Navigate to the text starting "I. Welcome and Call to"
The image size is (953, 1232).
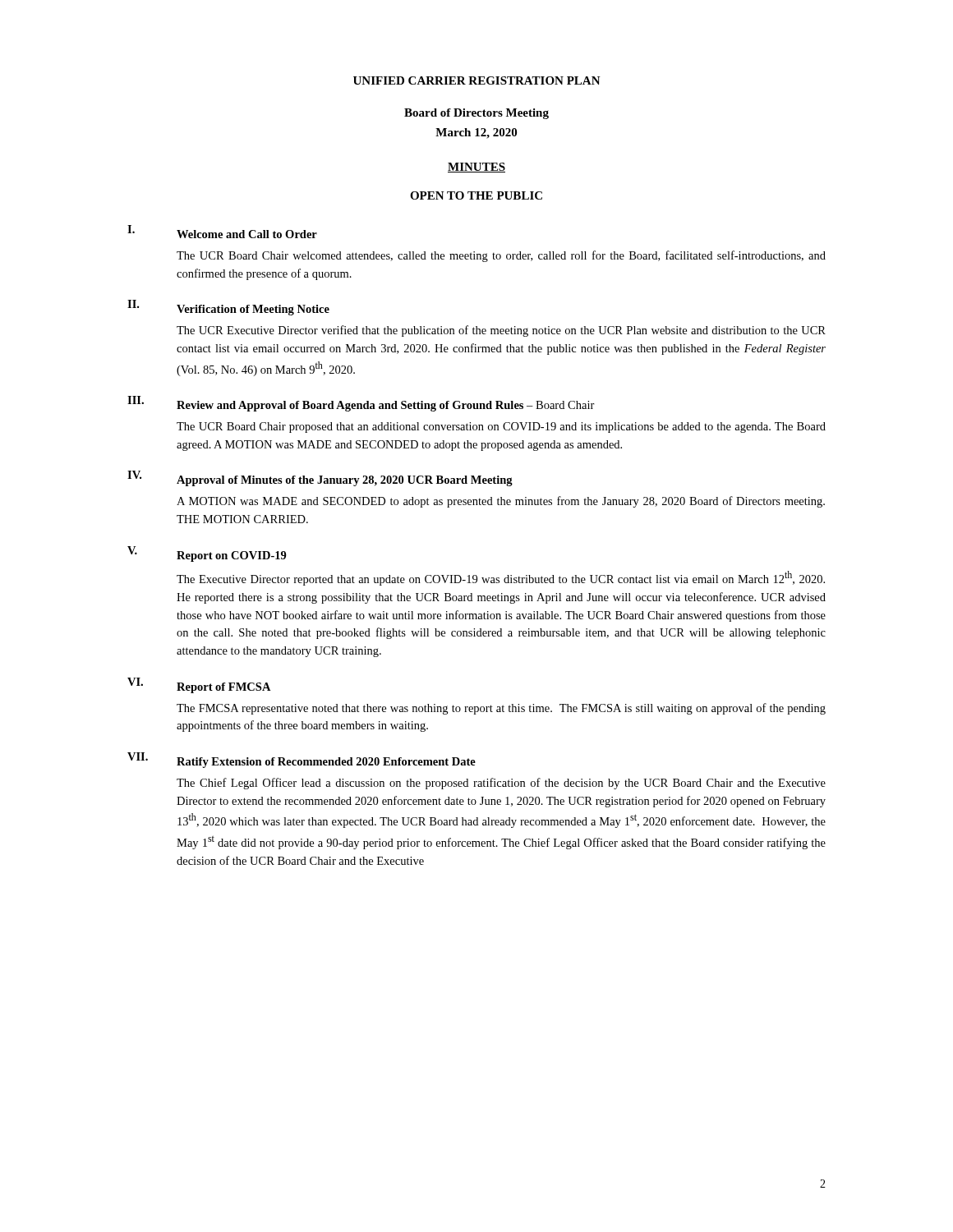476,253
